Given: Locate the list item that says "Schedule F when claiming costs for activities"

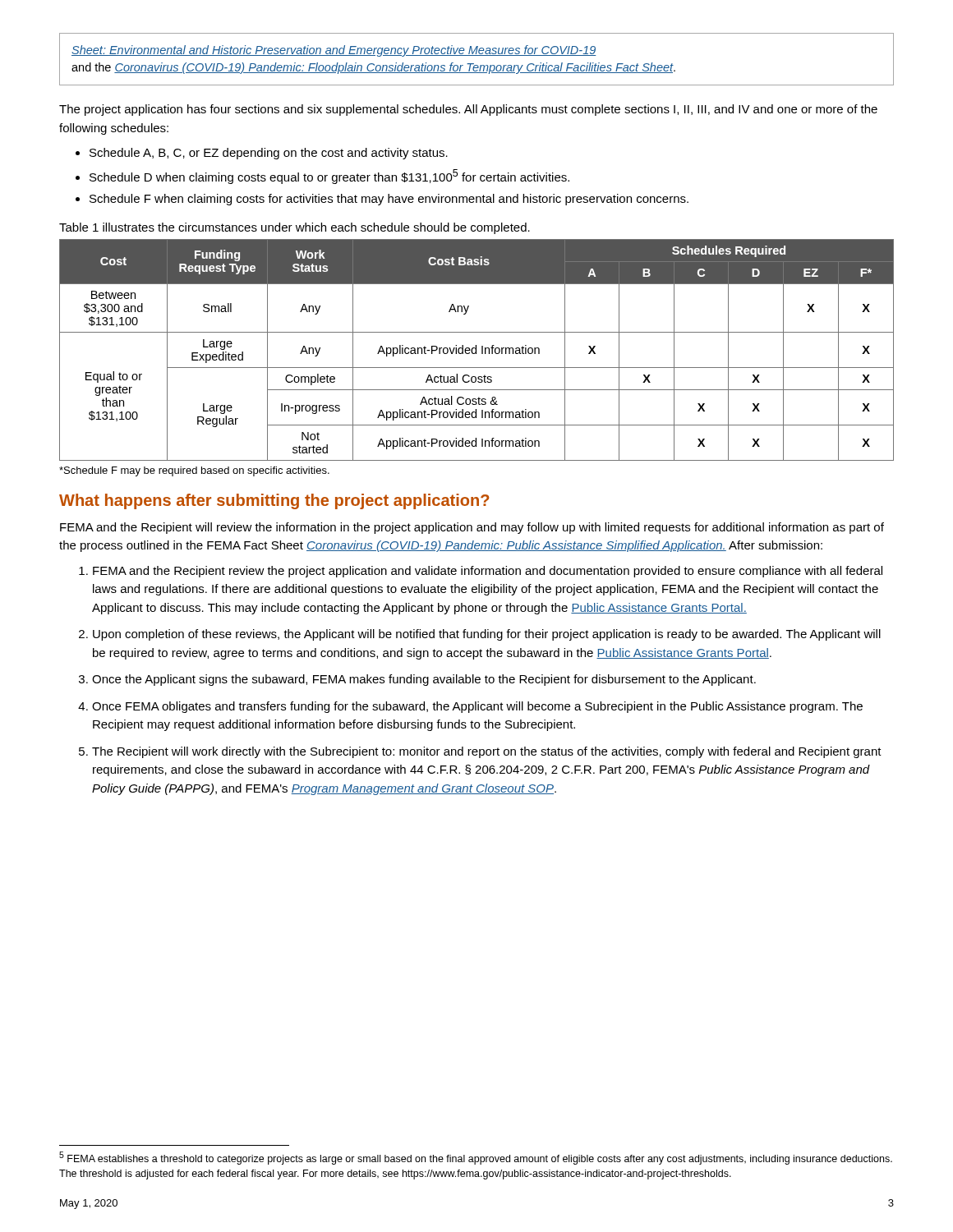Looking at the screenshot, I should click(389, 198).
